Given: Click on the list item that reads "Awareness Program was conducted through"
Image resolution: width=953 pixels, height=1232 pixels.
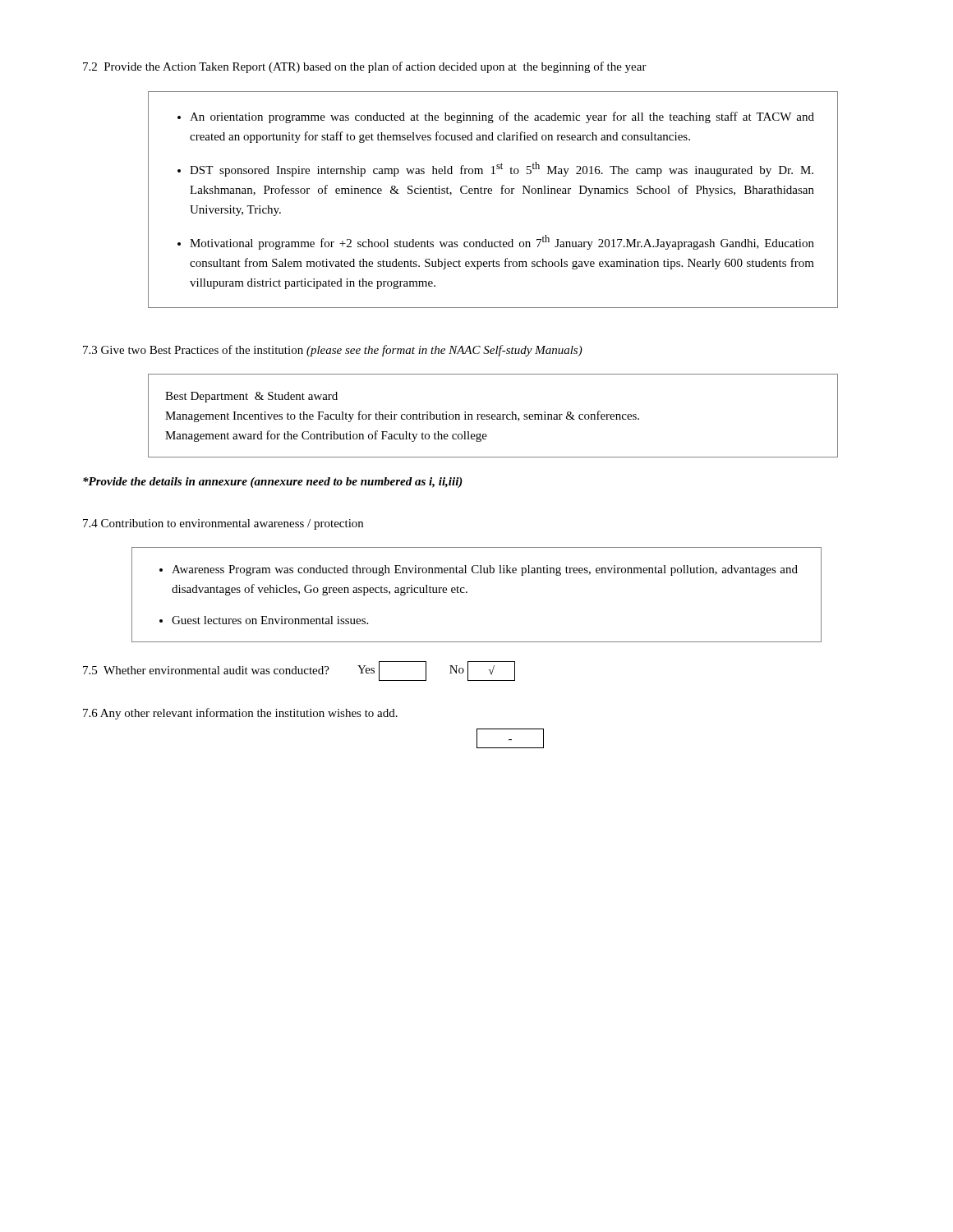Looking at the screenshot, I should tap(473, 595).
